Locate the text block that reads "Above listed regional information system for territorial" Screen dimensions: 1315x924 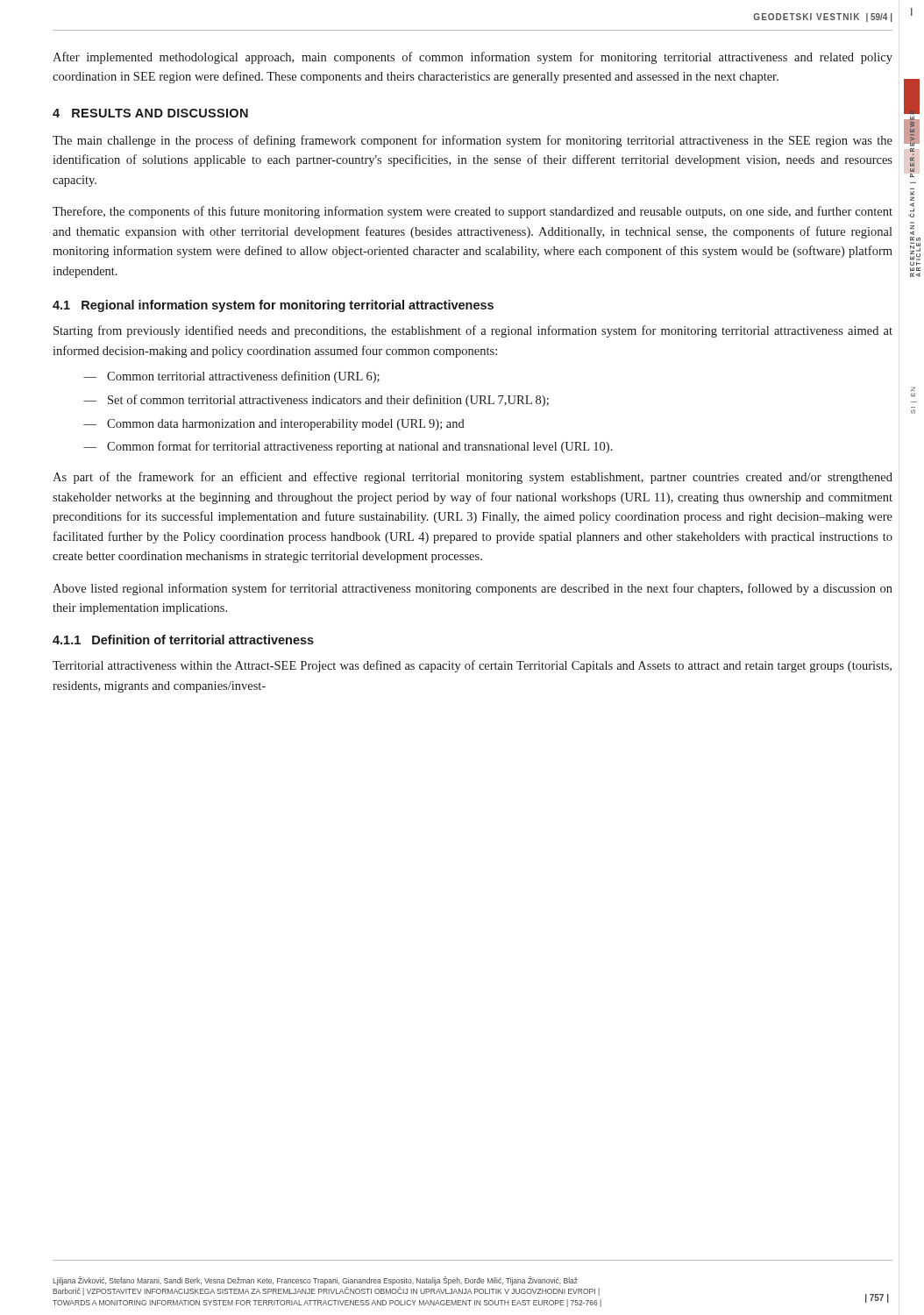point(472,598)
